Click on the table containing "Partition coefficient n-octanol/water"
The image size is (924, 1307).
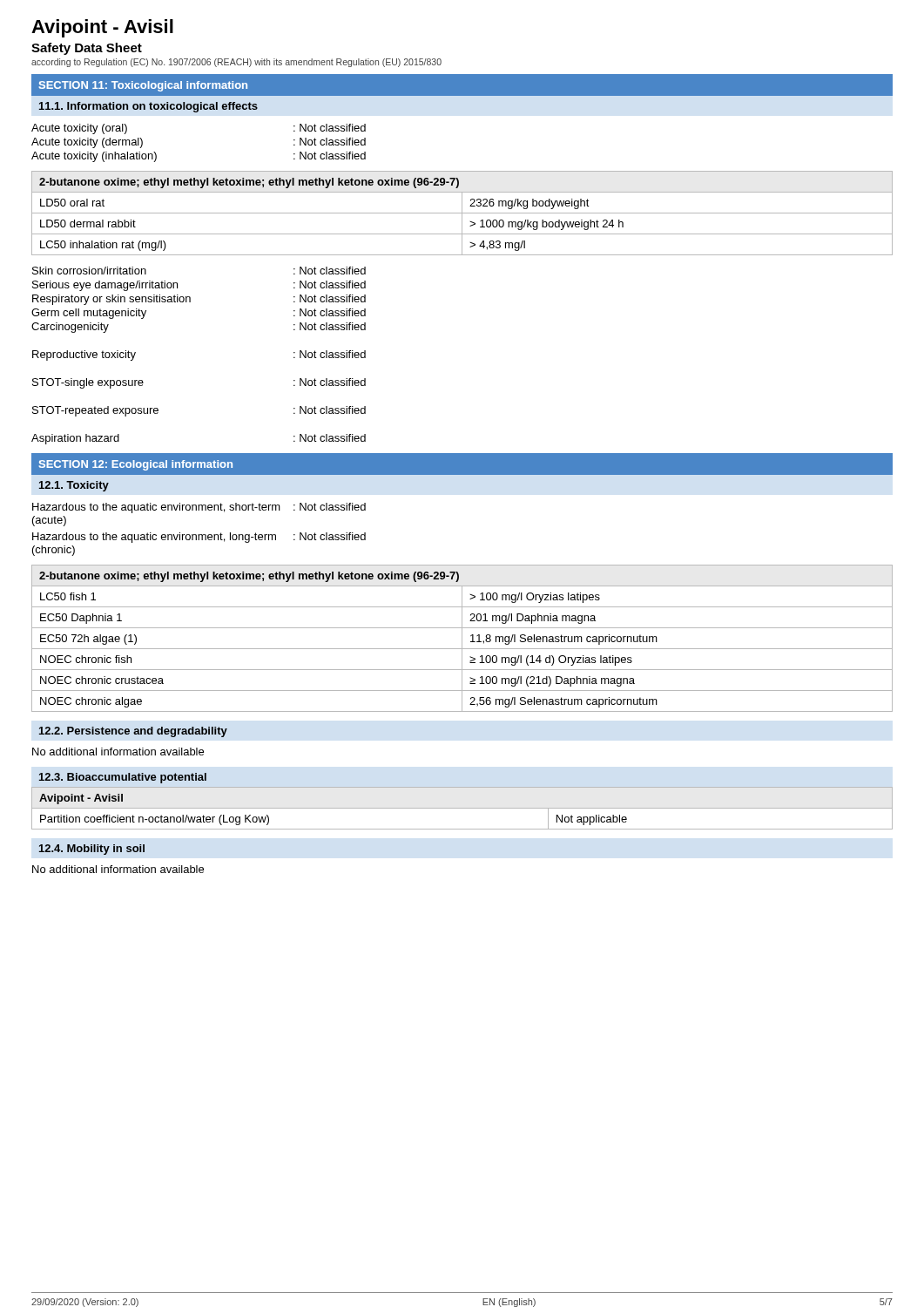(x=462, y=808)
